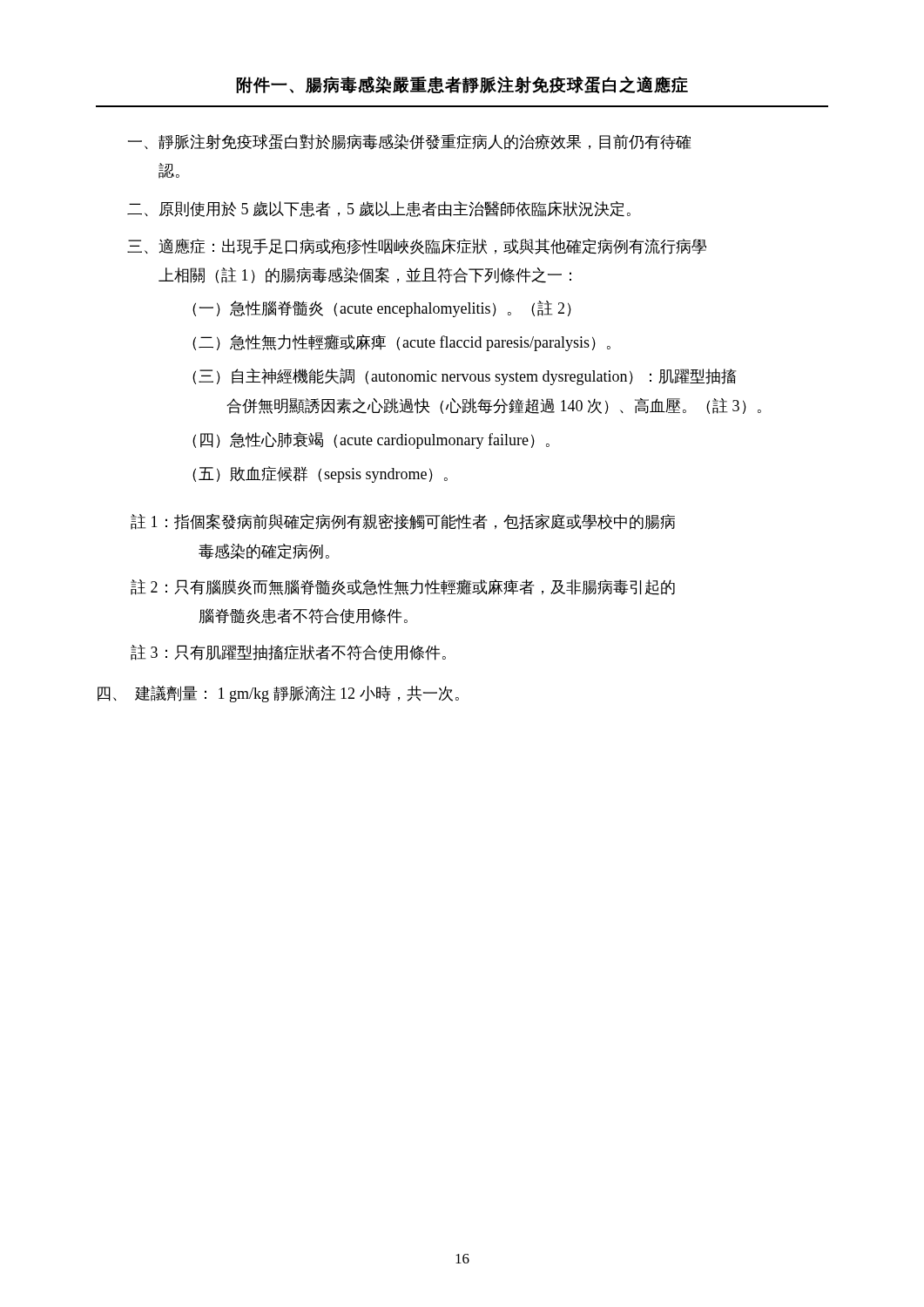Select the passage starting "四、 建議劑量： 1 gm/kg 靜脈滴注 12 小時，共一次。"
Viewport: 924px width, 1307px height.
pyautogui.click(x=282, y=693)
